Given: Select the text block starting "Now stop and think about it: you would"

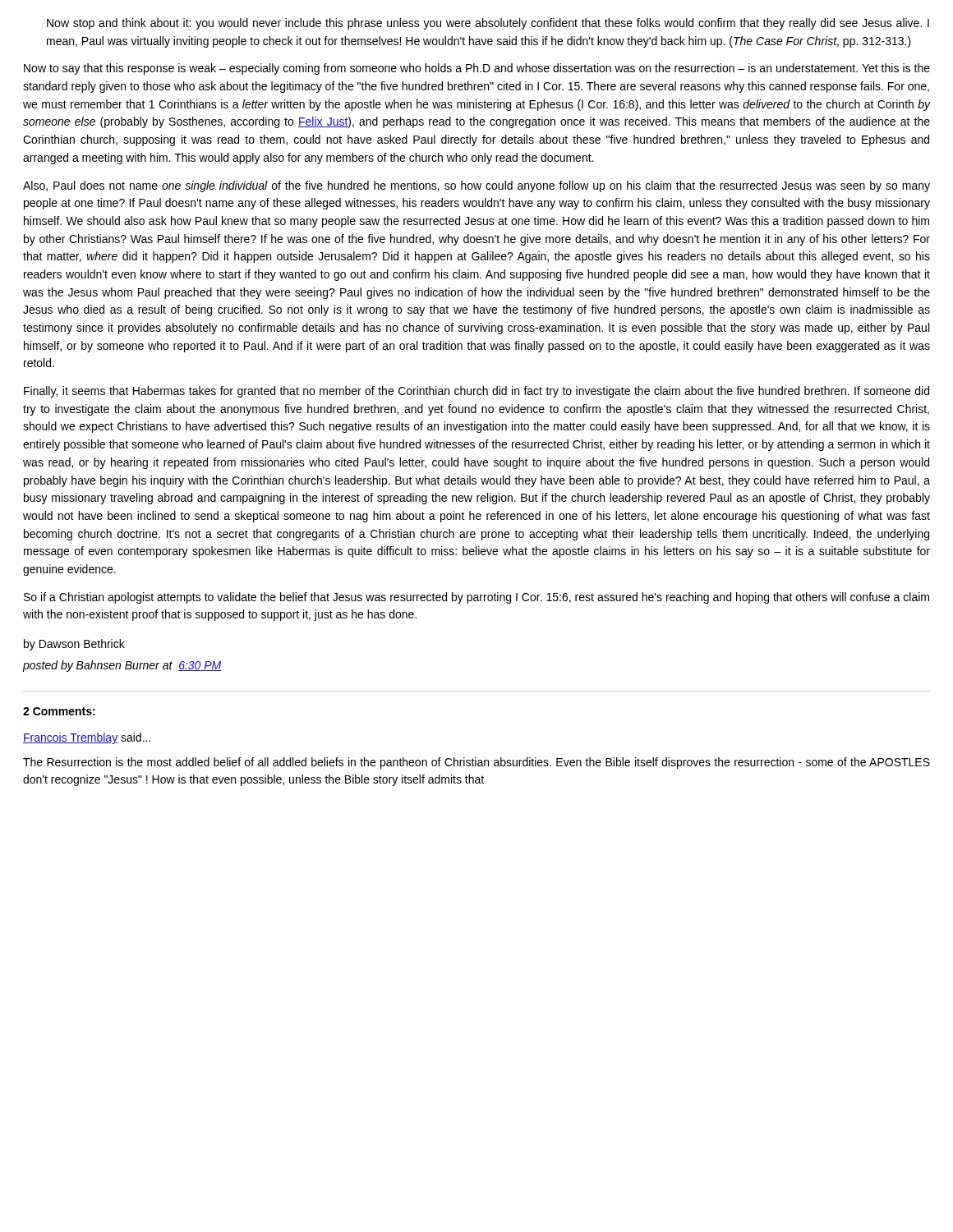Looking at the screenshot, I should [488, 33].
